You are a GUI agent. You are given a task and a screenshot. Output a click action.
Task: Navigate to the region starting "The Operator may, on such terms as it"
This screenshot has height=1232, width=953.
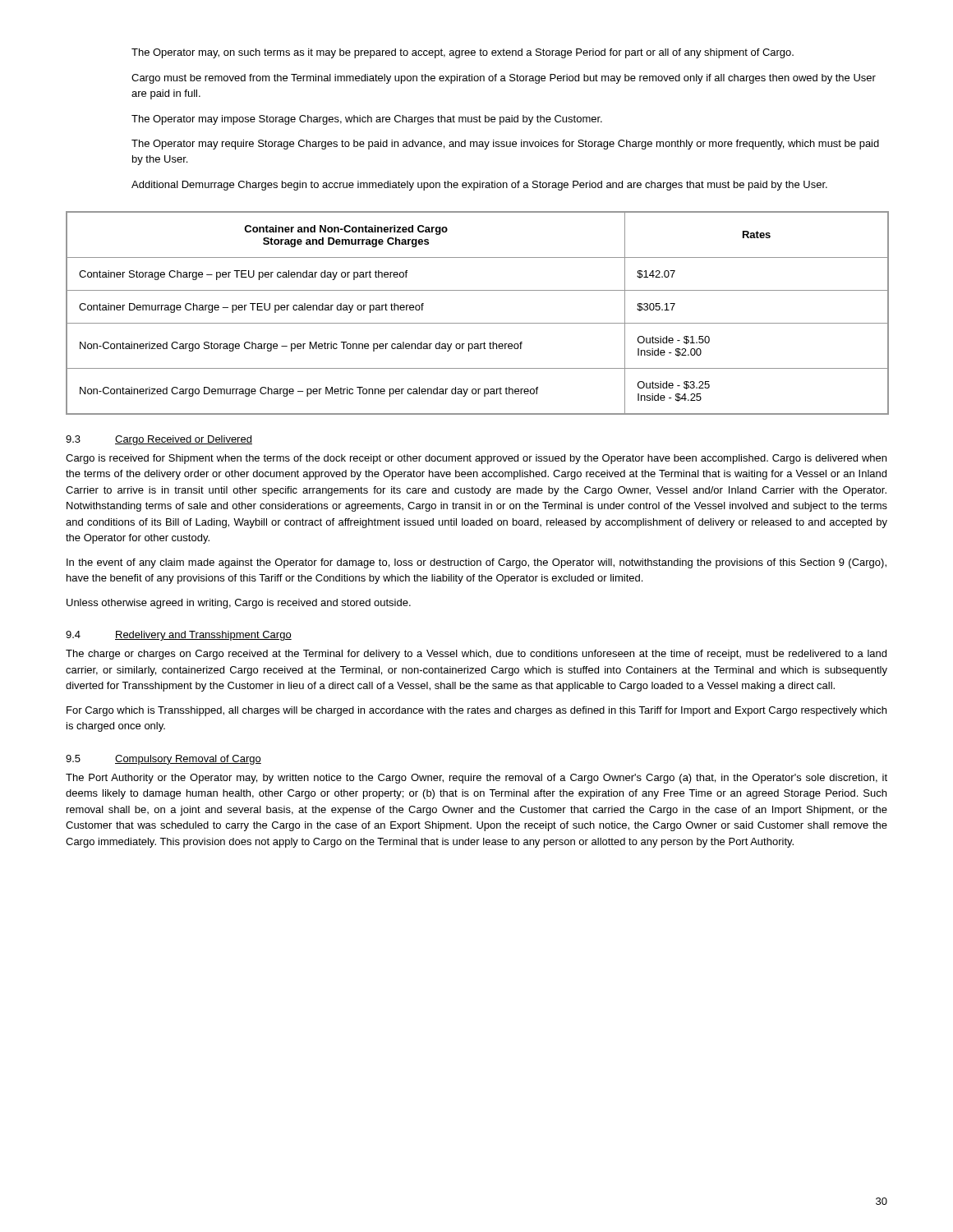[476, 53]
